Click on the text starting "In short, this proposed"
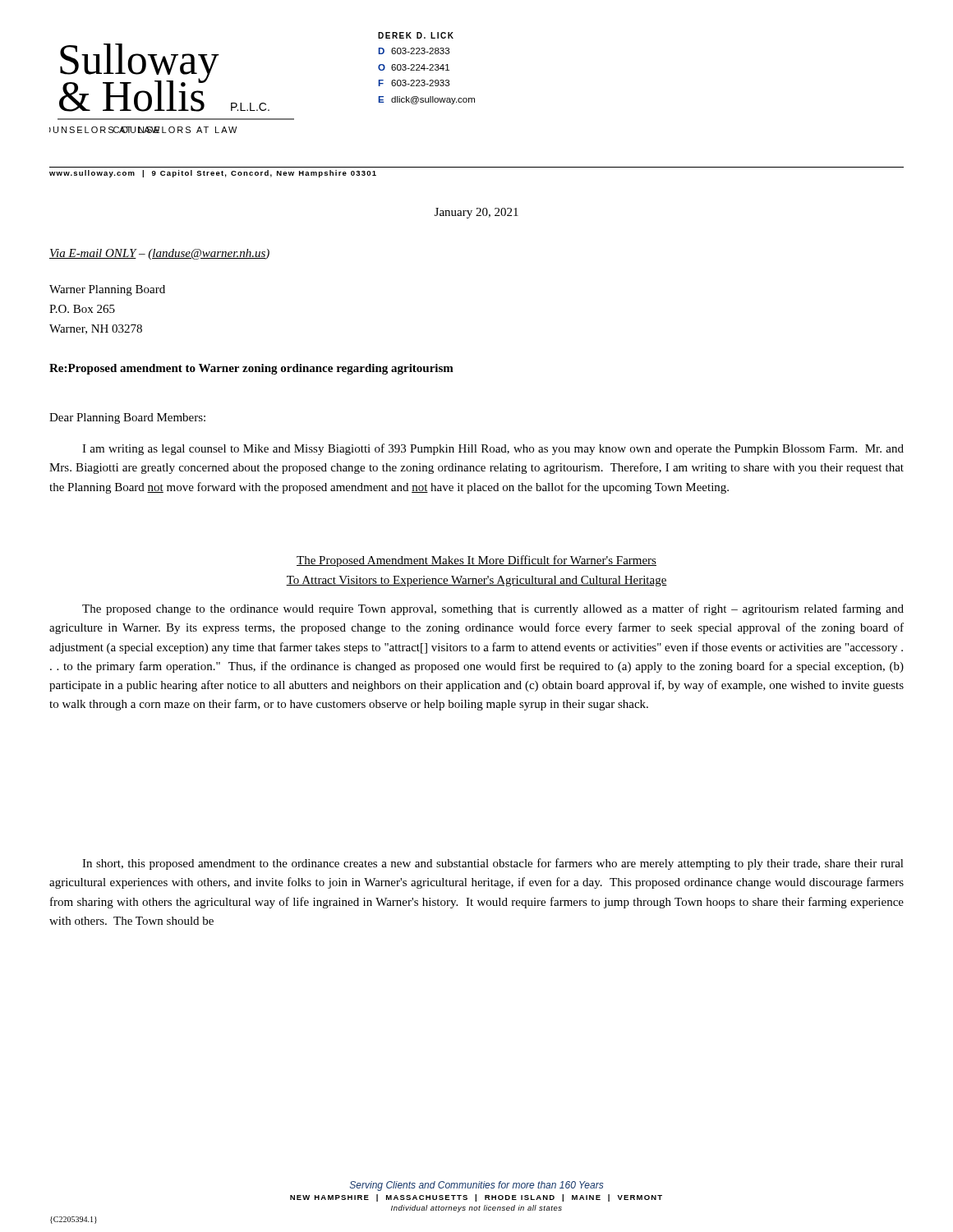Viewport: 953px width, 1232px height. (476, 892)
